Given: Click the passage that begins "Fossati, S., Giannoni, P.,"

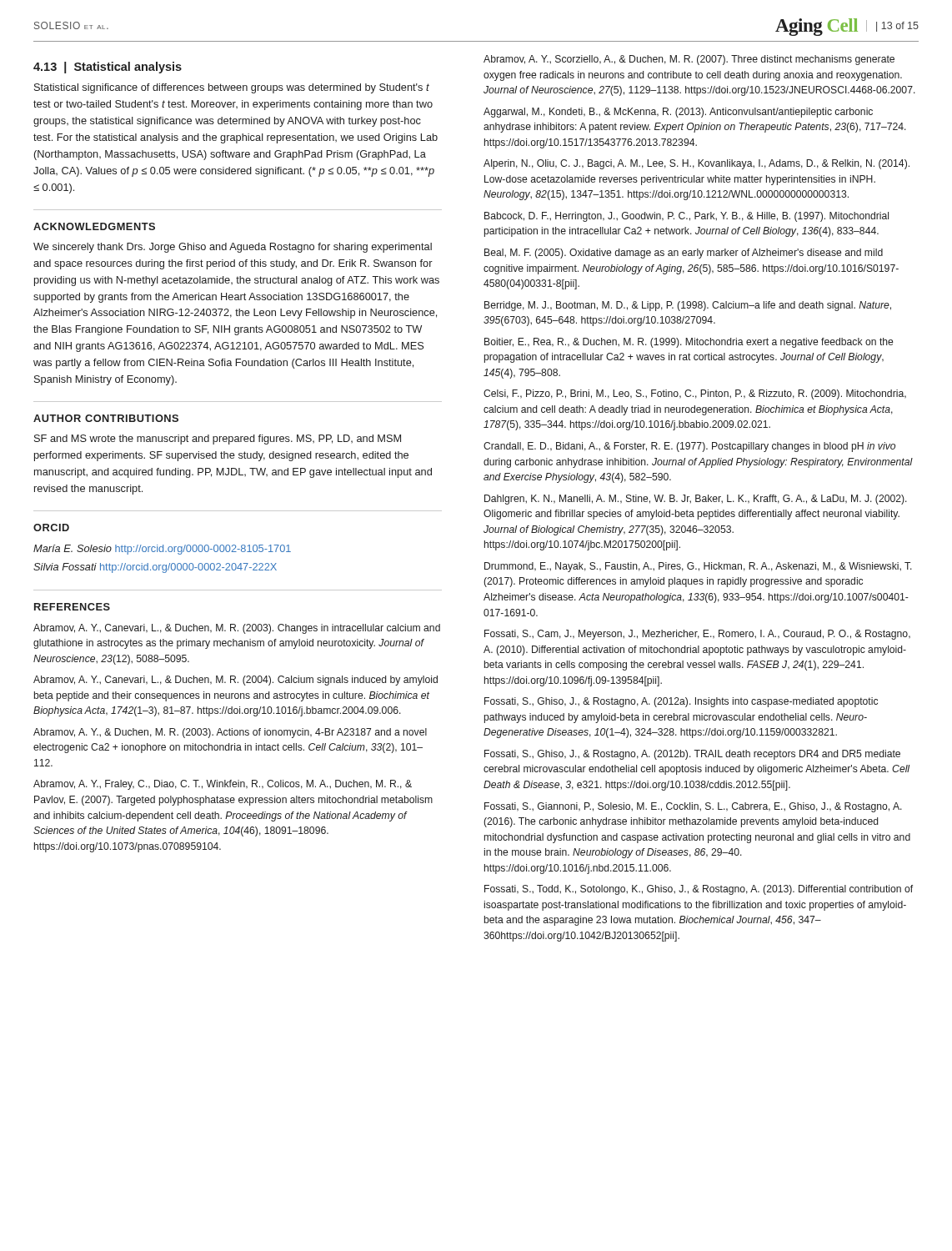Looking at the screenshot, I should 697,837.
